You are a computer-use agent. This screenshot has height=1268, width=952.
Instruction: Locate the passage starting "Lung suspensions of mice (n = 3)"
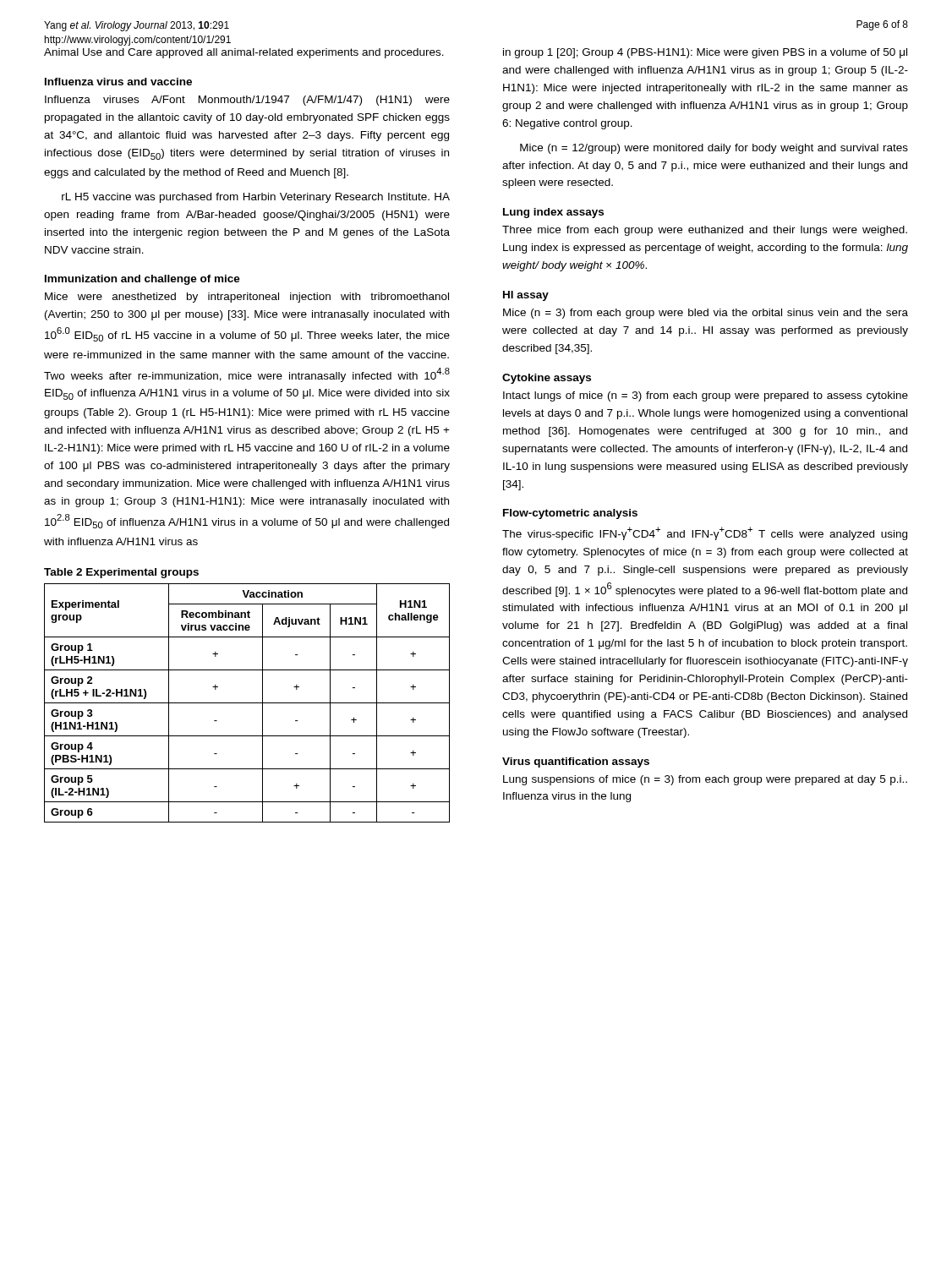click(x=705, y=788)
